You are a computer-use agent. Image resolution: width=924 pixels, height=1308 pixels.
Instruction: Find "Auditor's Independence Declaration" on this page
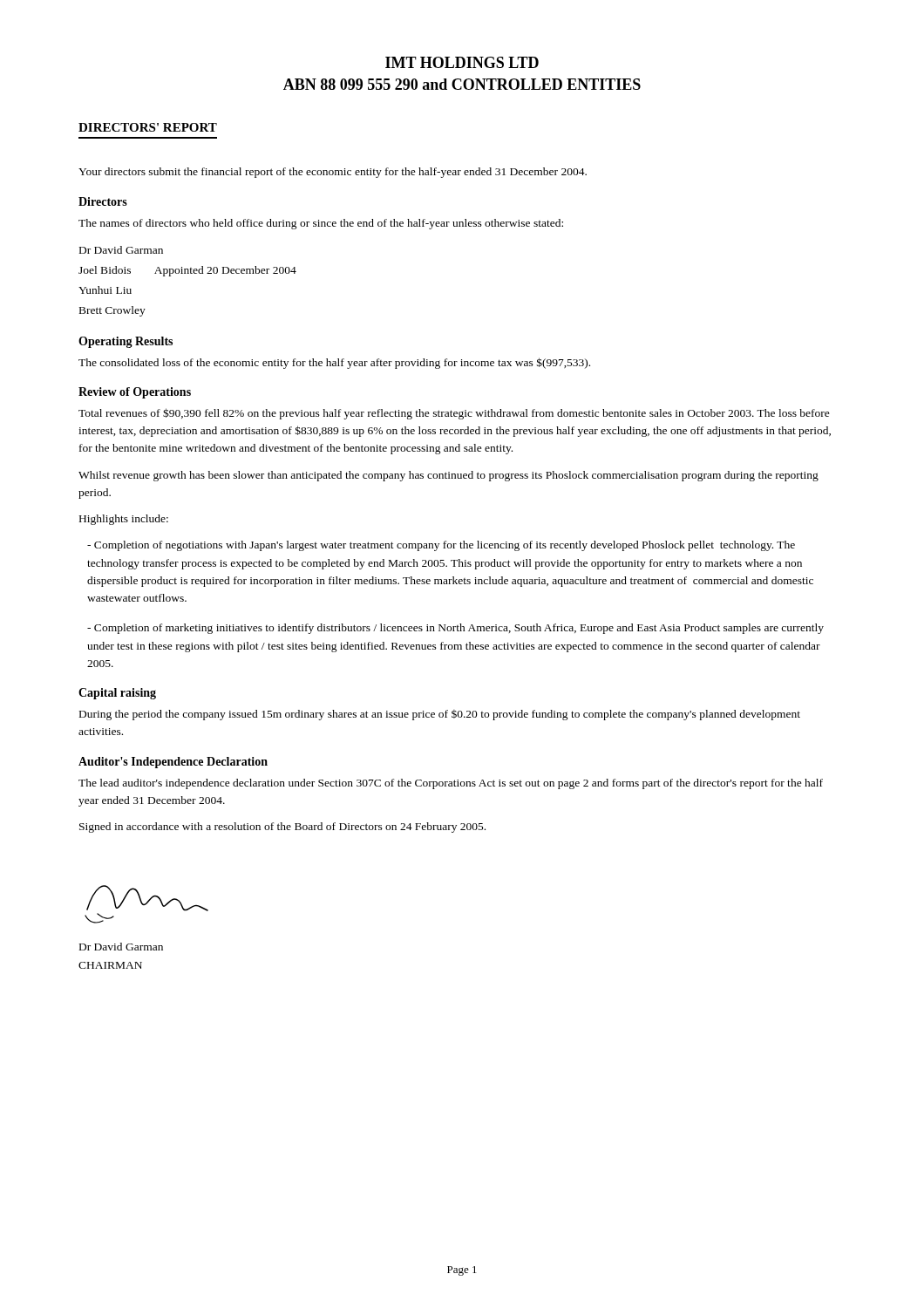[x=173, y=761]
